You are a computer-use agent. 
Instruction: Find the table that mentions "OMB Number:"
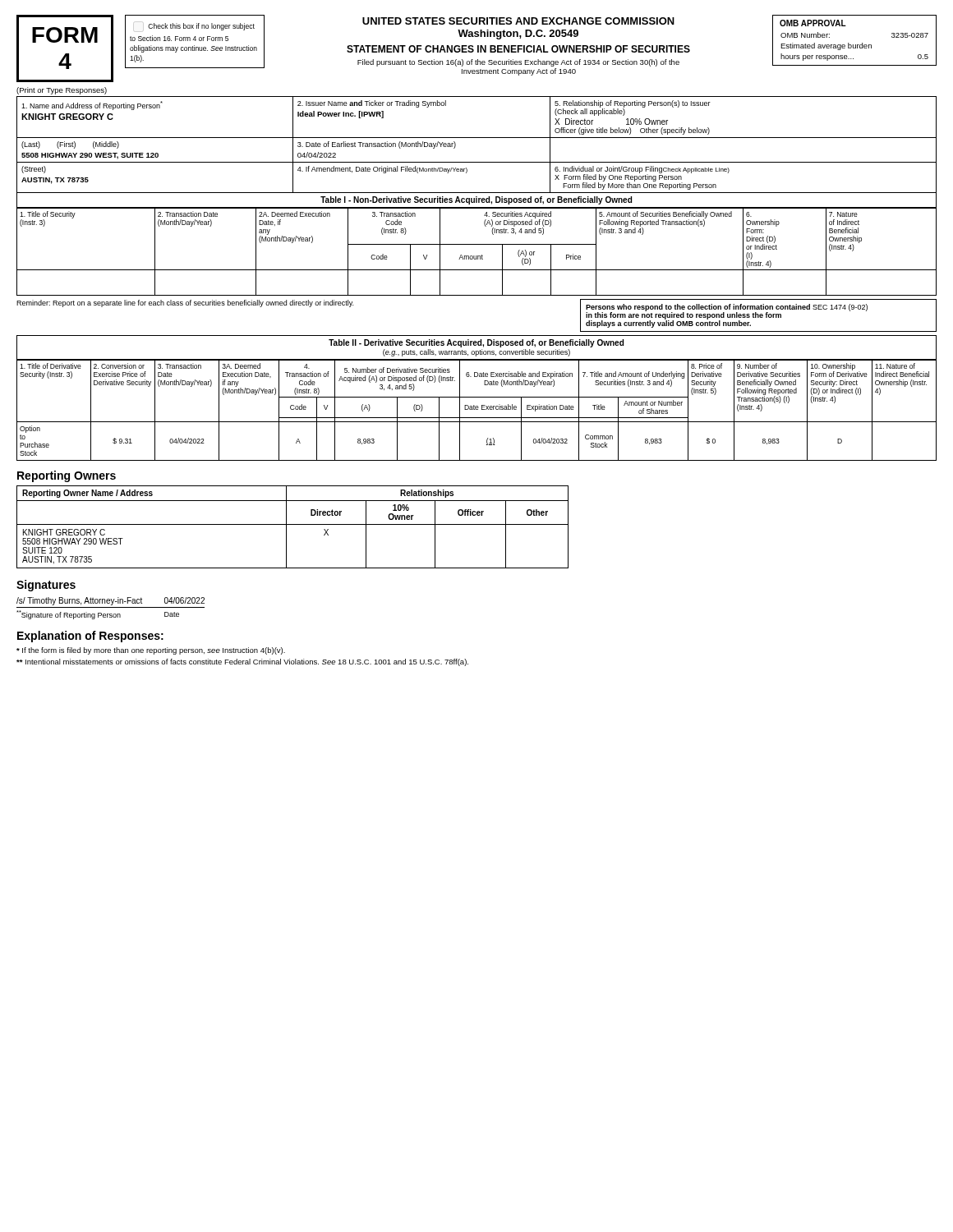pyautogui.click(x=854, y=40)
